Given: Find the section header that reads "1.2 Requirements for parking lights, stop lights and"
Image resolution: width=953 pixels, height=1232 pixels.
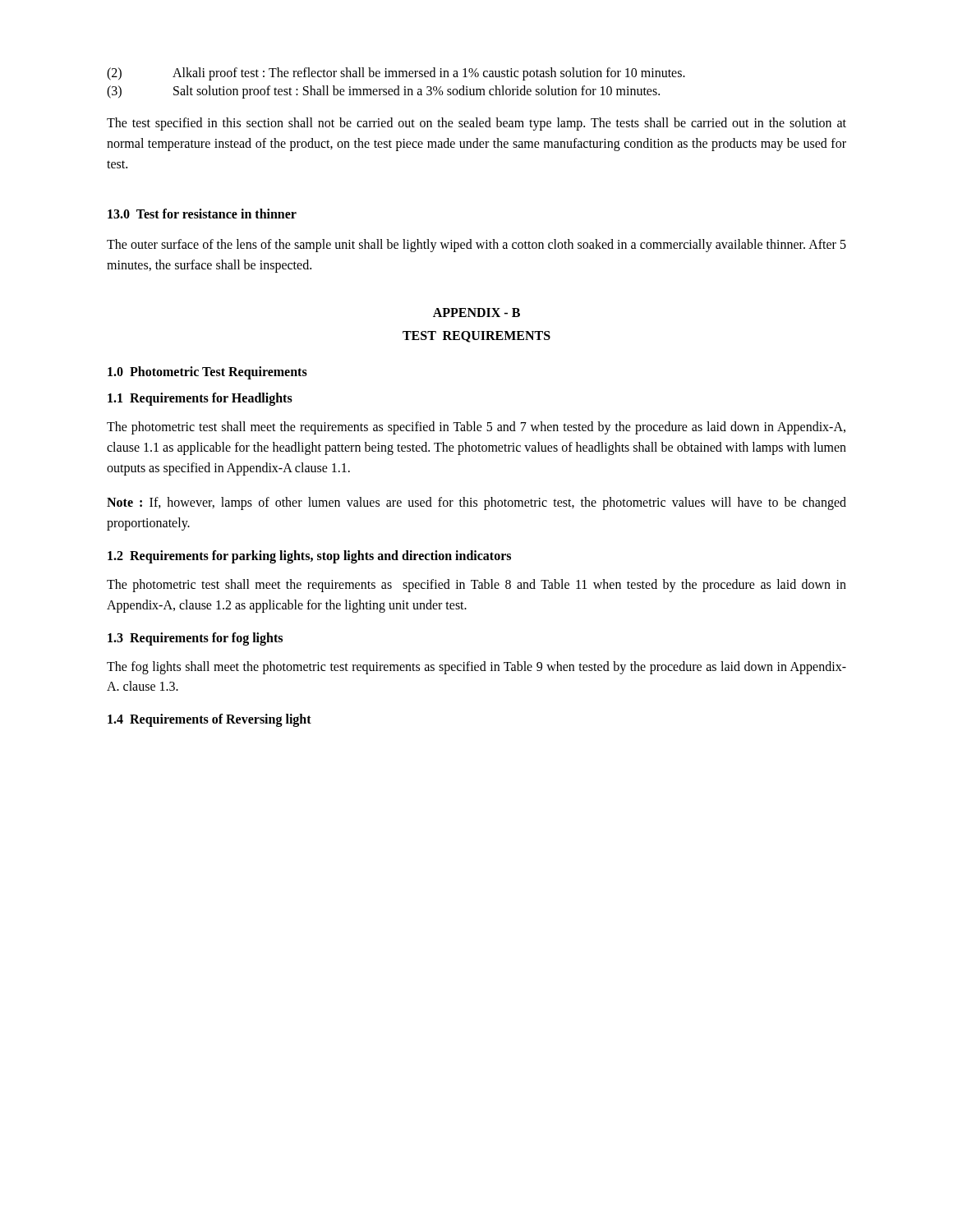Looking at the screenshot, I should [309, 556].
